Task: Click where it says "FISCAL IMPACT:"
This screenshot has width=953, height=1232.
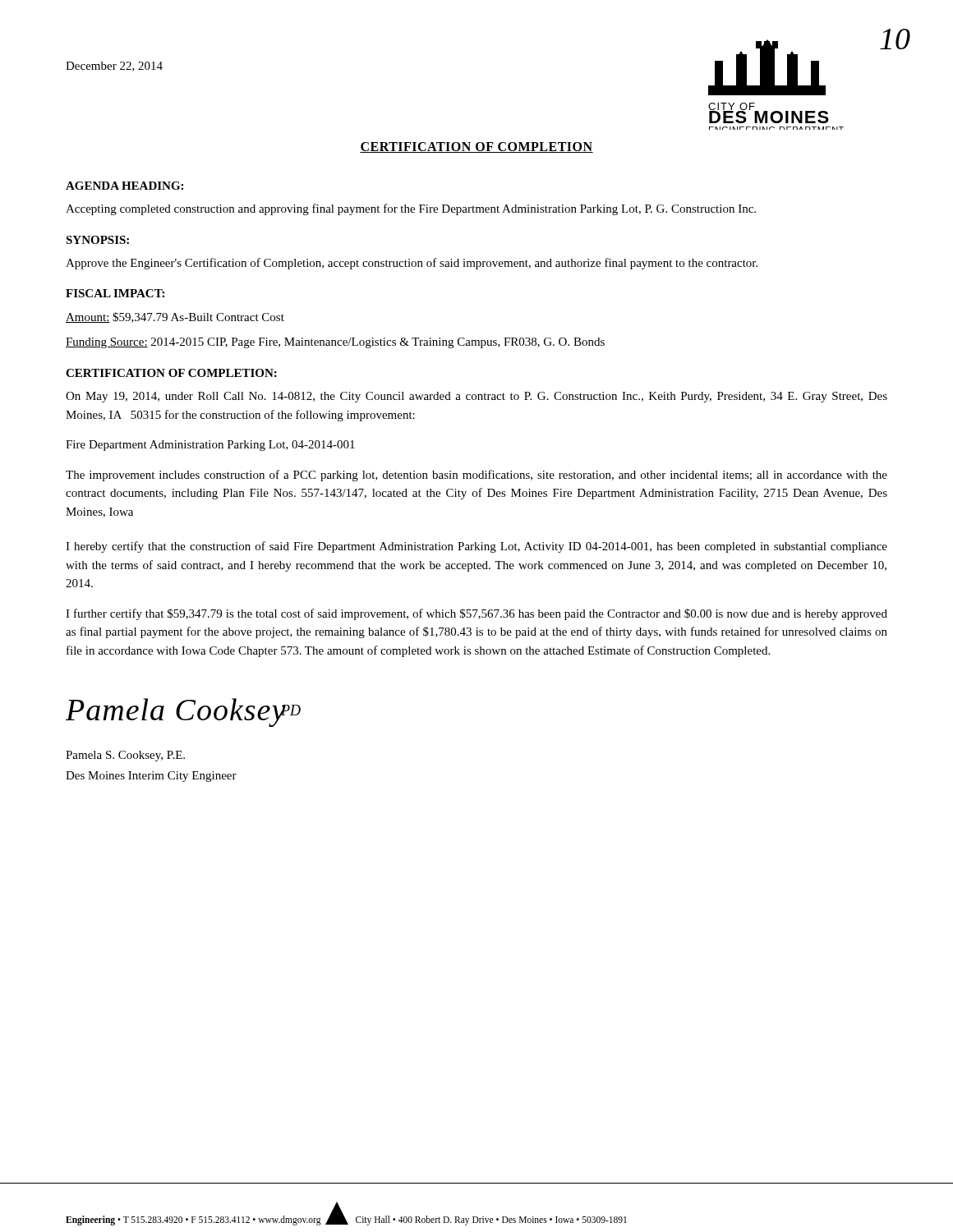Action: (116, 293)
